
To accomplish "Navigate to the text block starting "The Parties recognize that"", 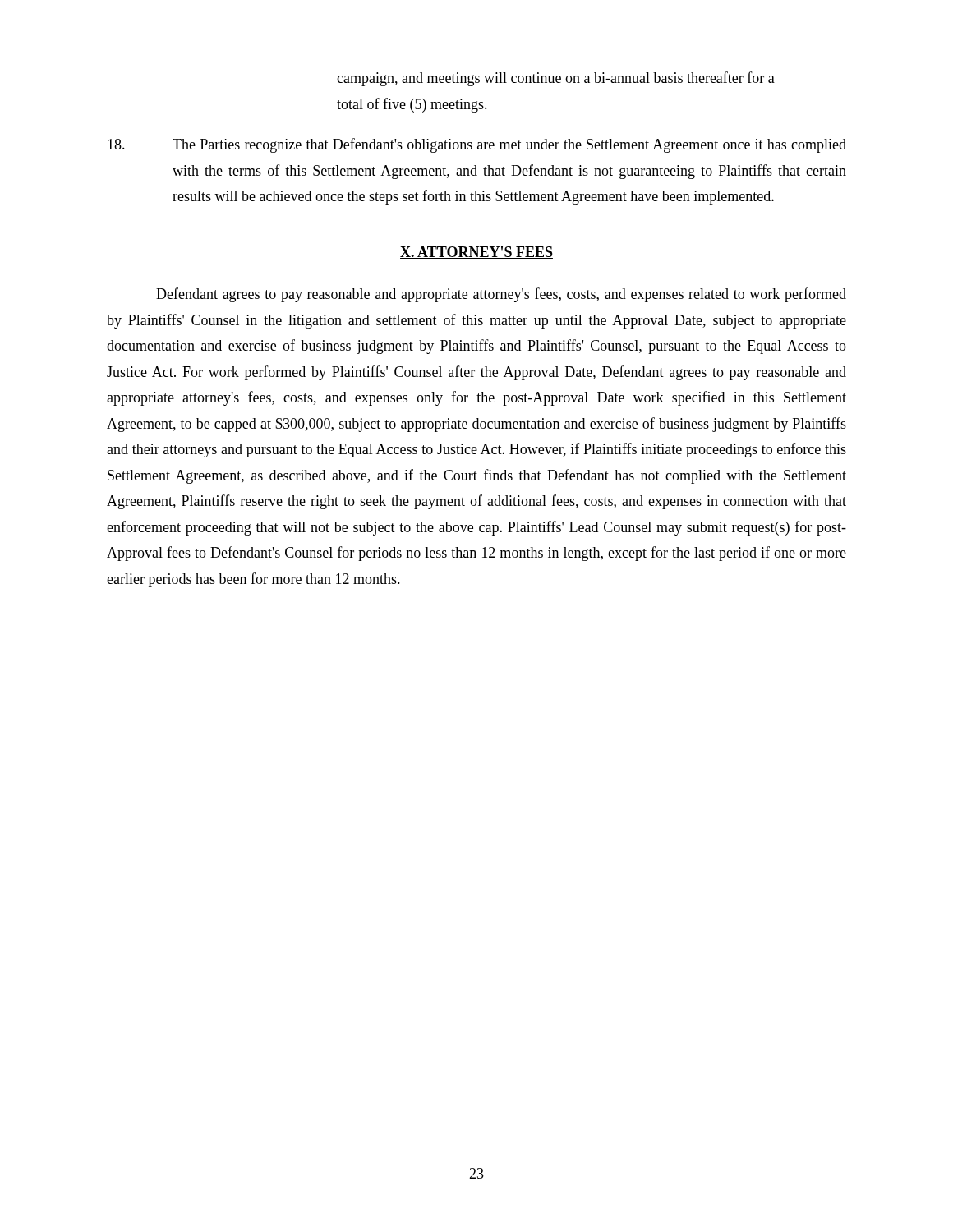I will click(476, 171).
